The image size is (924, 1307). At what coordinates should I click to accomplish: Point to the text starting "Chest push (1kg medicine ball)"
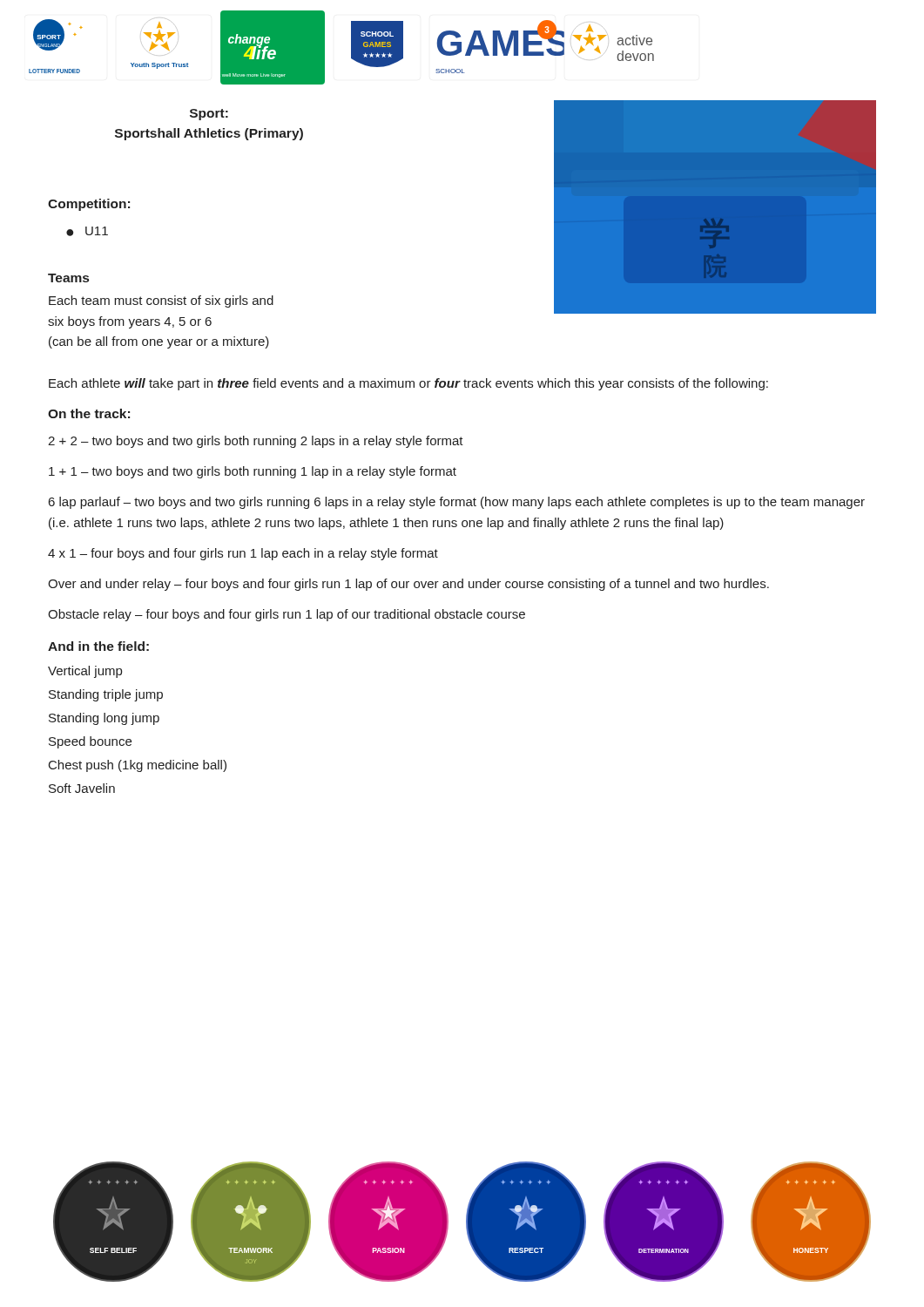pos(138,765)
